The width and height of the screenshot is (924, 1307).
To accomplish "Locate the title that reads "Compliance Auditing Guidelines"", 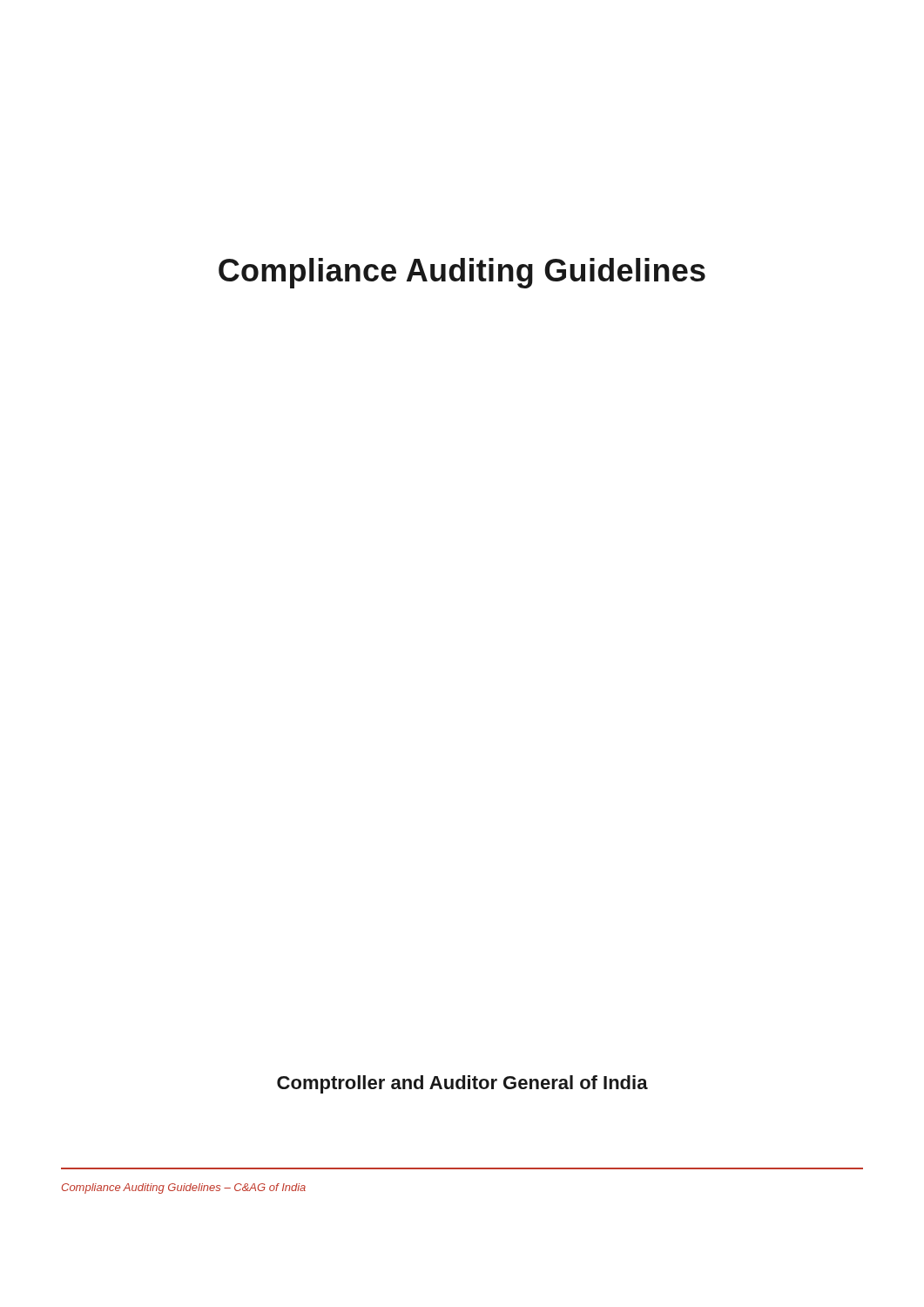I will pyautogui.click(x=462, y=271).
